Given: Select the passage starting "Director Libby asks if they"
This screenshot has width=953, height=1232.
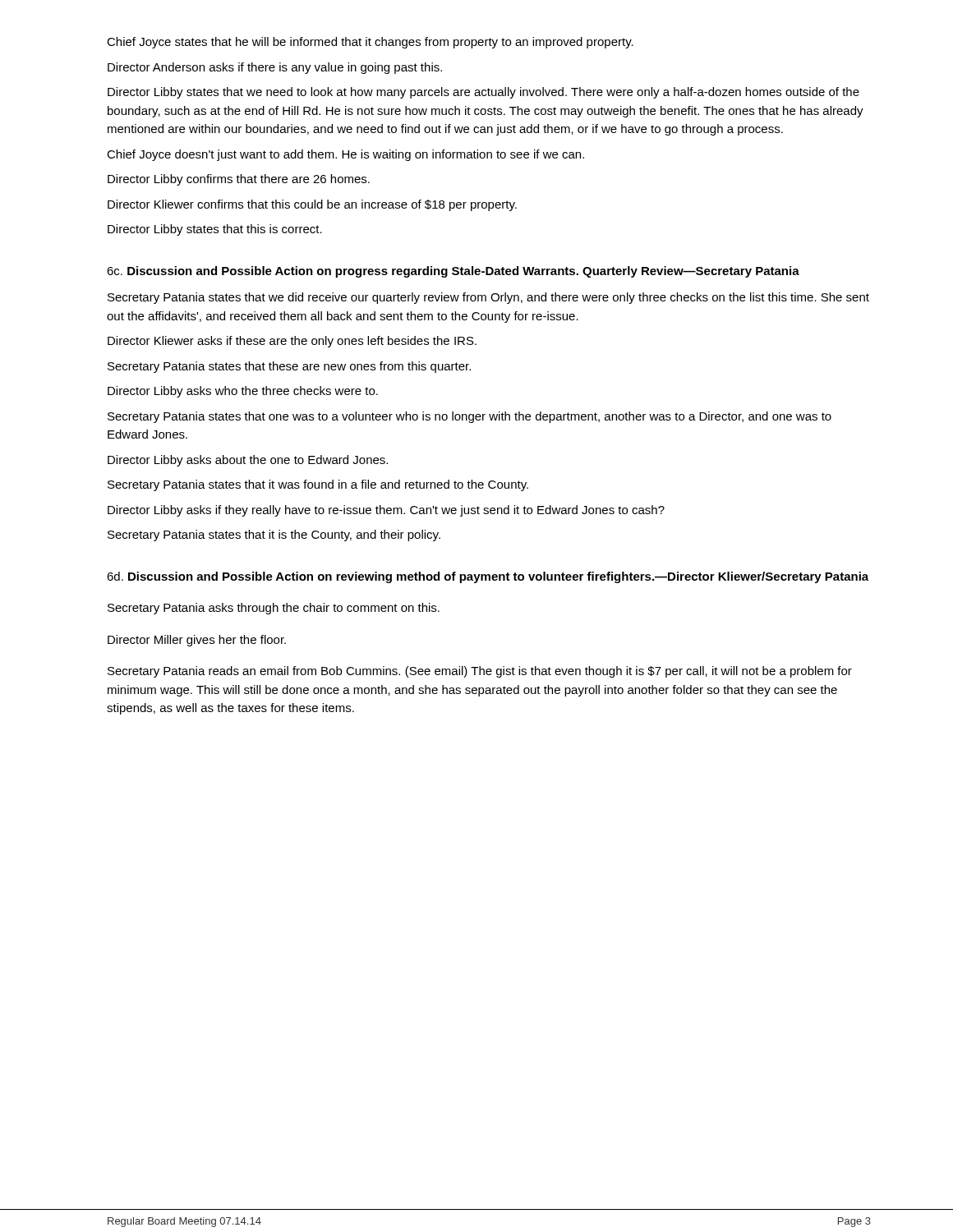Looking at the screenshot, I should tap(386, 509).
